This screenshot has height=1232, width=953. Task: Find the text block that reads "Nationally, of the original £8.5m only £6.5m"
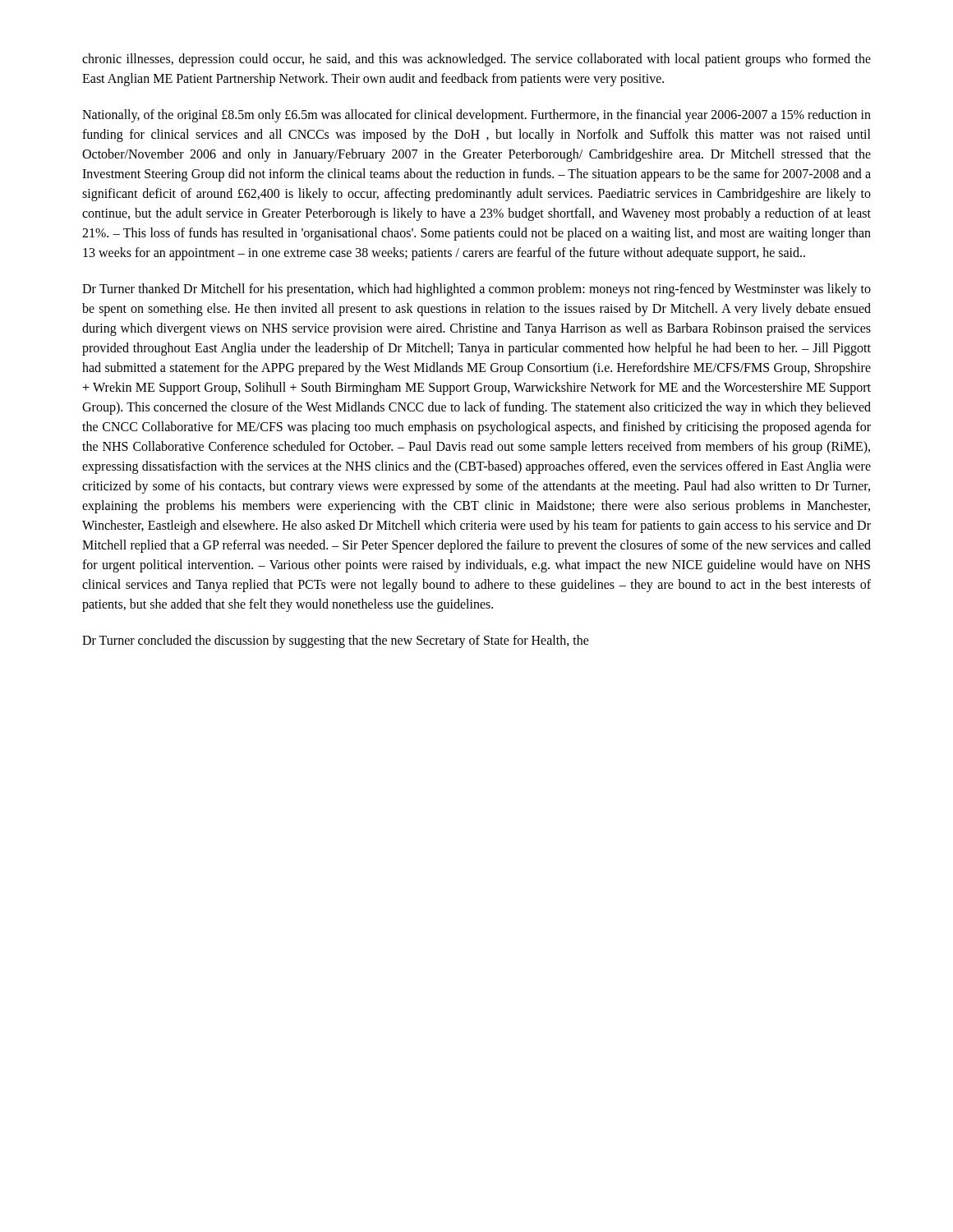tap(476, 184)
